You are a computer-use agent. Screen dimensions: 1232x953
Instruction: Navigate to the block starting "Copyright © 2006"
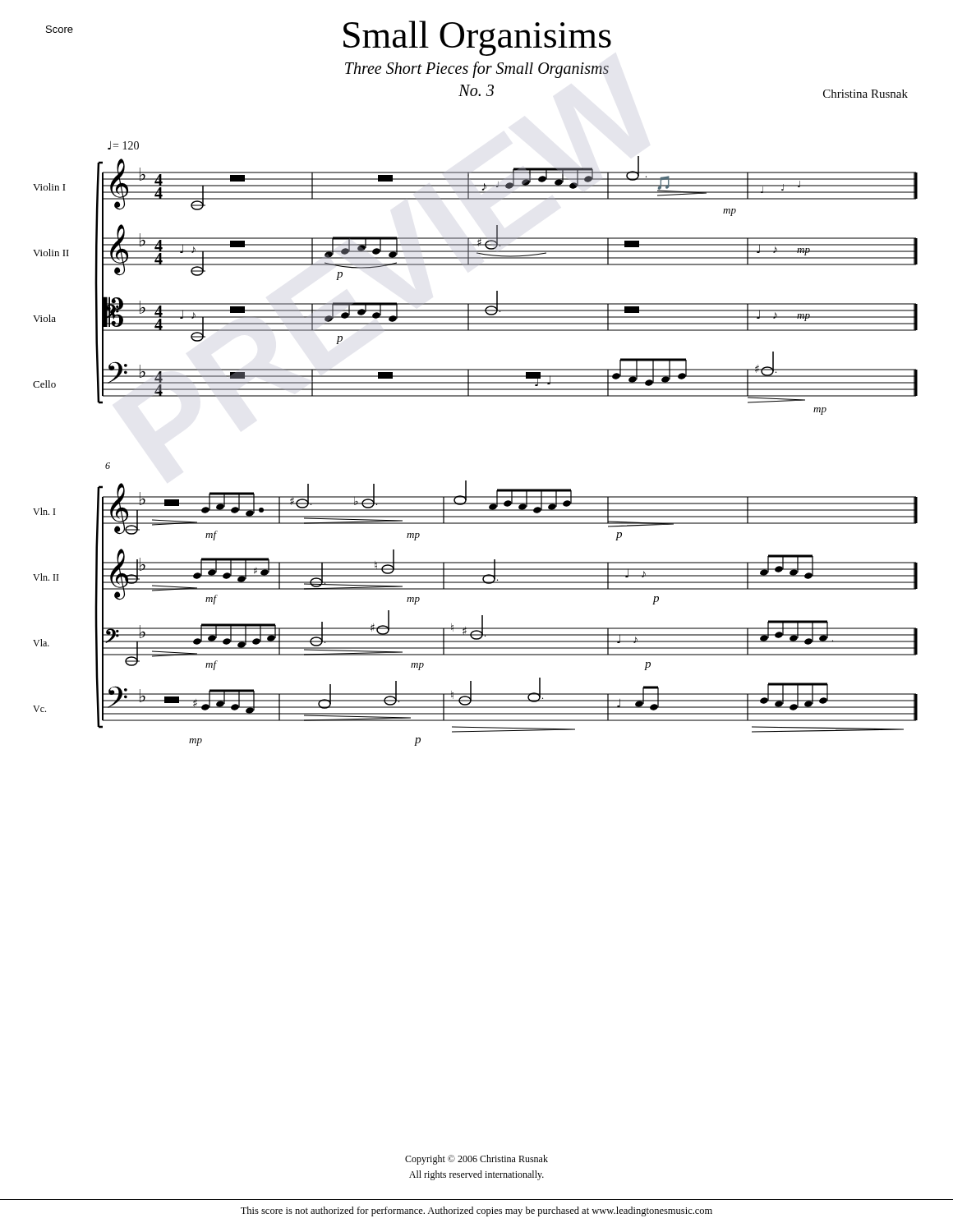(476, 1167)
